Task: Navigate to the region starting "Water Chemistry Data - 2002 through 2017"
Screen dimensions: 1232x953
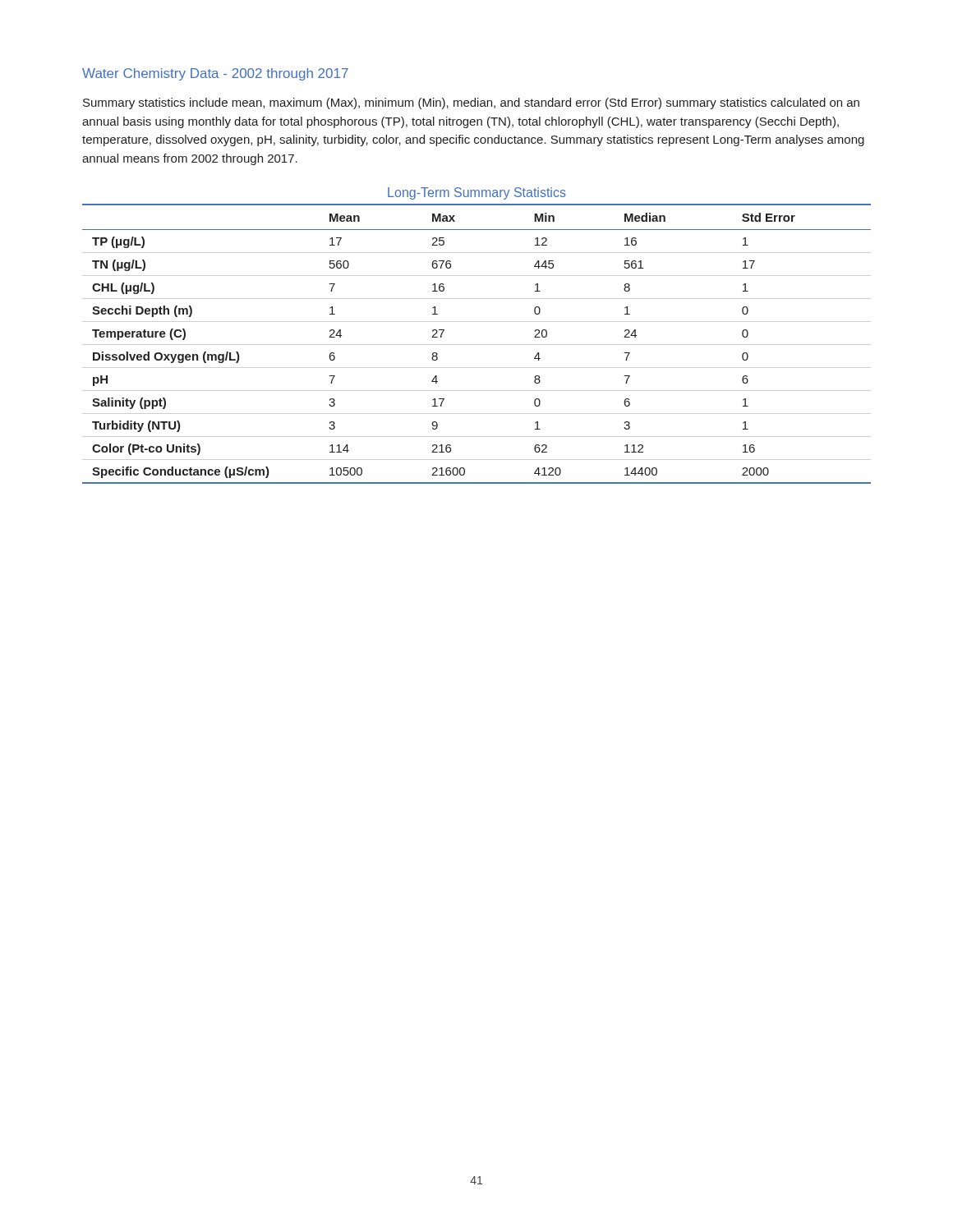Action: point(215,74)
